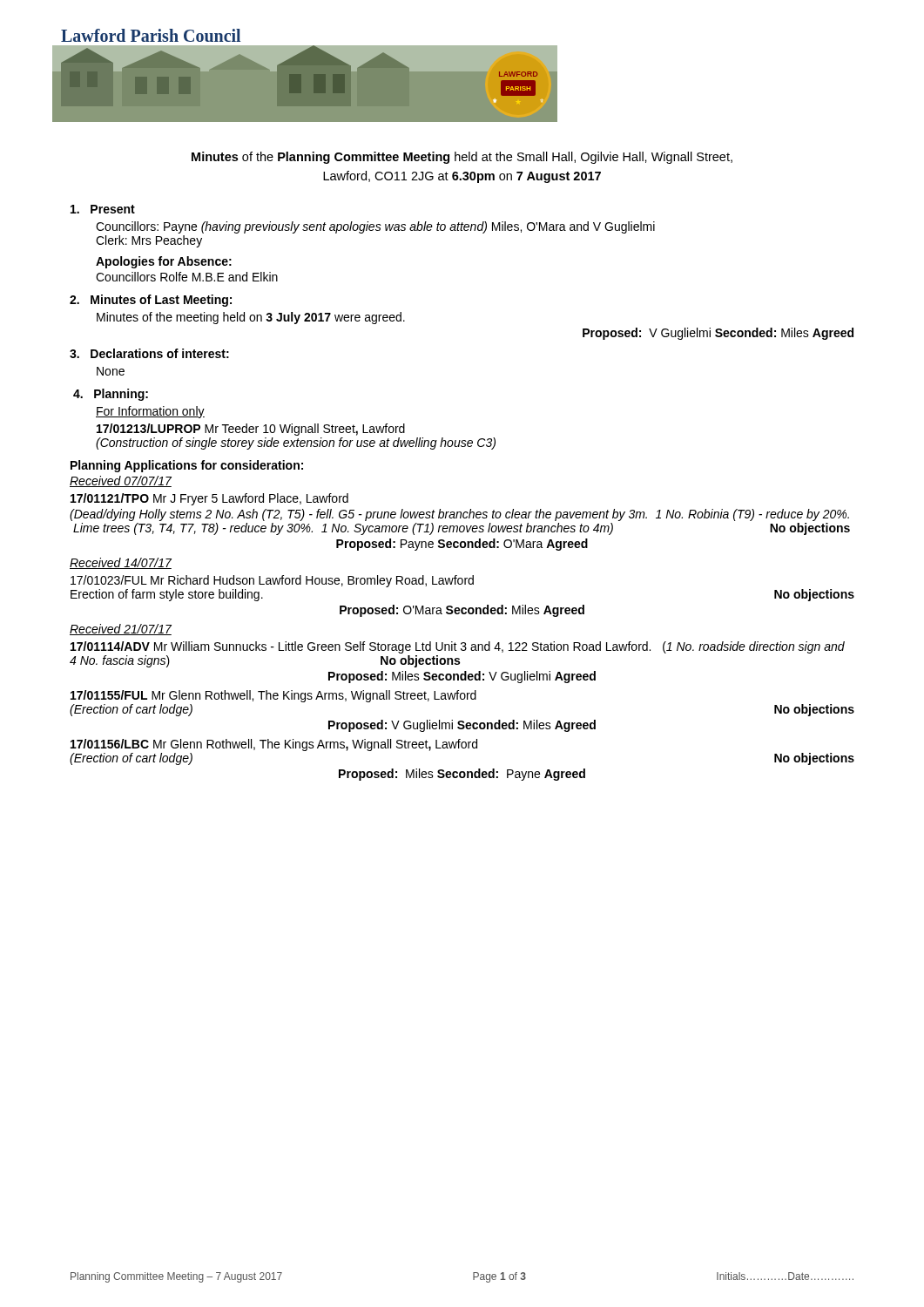The height and width of the screenshot is (1307, 924).
Task: Select the text block that says "17/01114/ADV Mr William Sunnucks - Little Green Self"
Action: [x=457, y=653]
